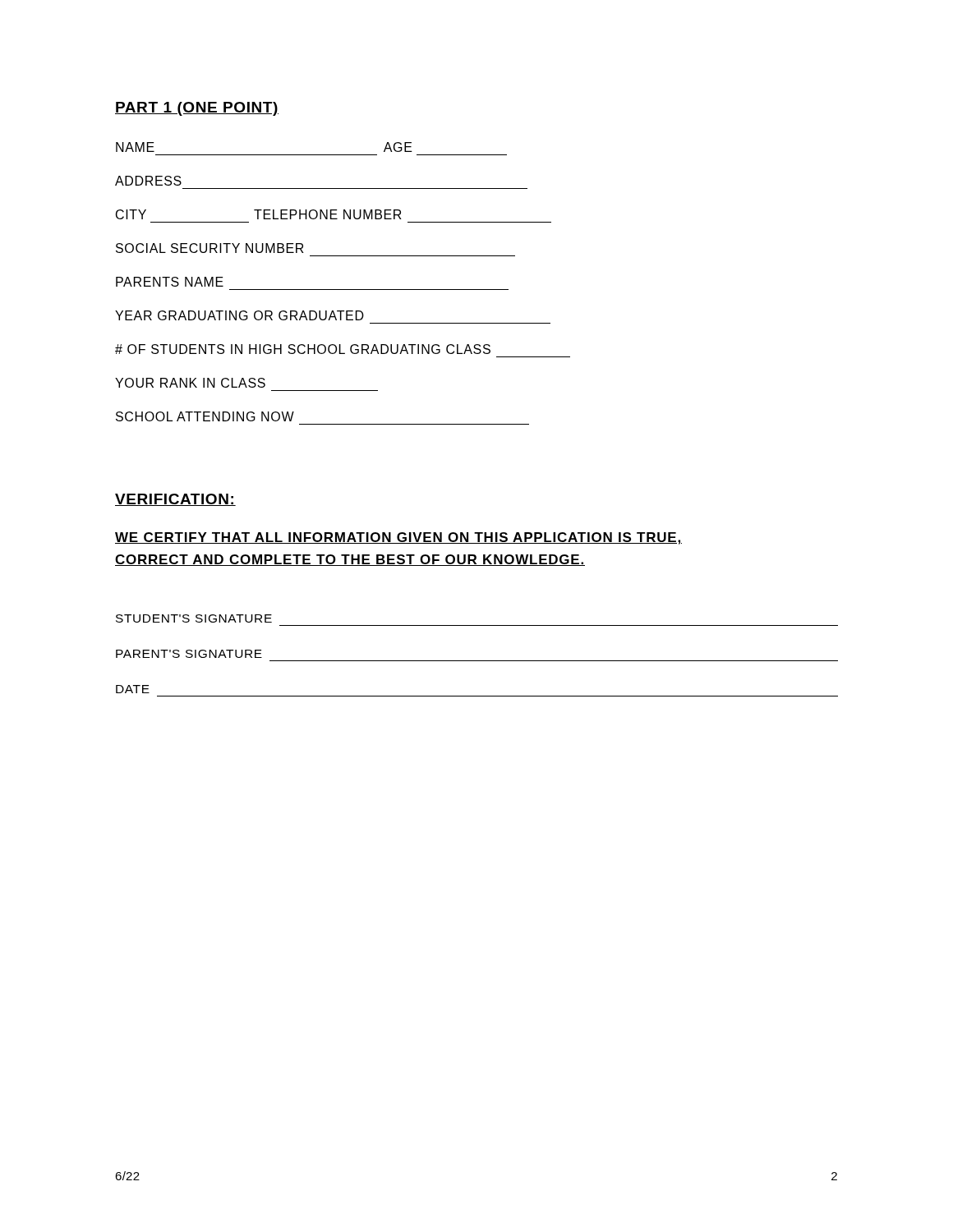Find "YEAR GRADUATING OR GRADUATED" on this page

coord(333,316)
